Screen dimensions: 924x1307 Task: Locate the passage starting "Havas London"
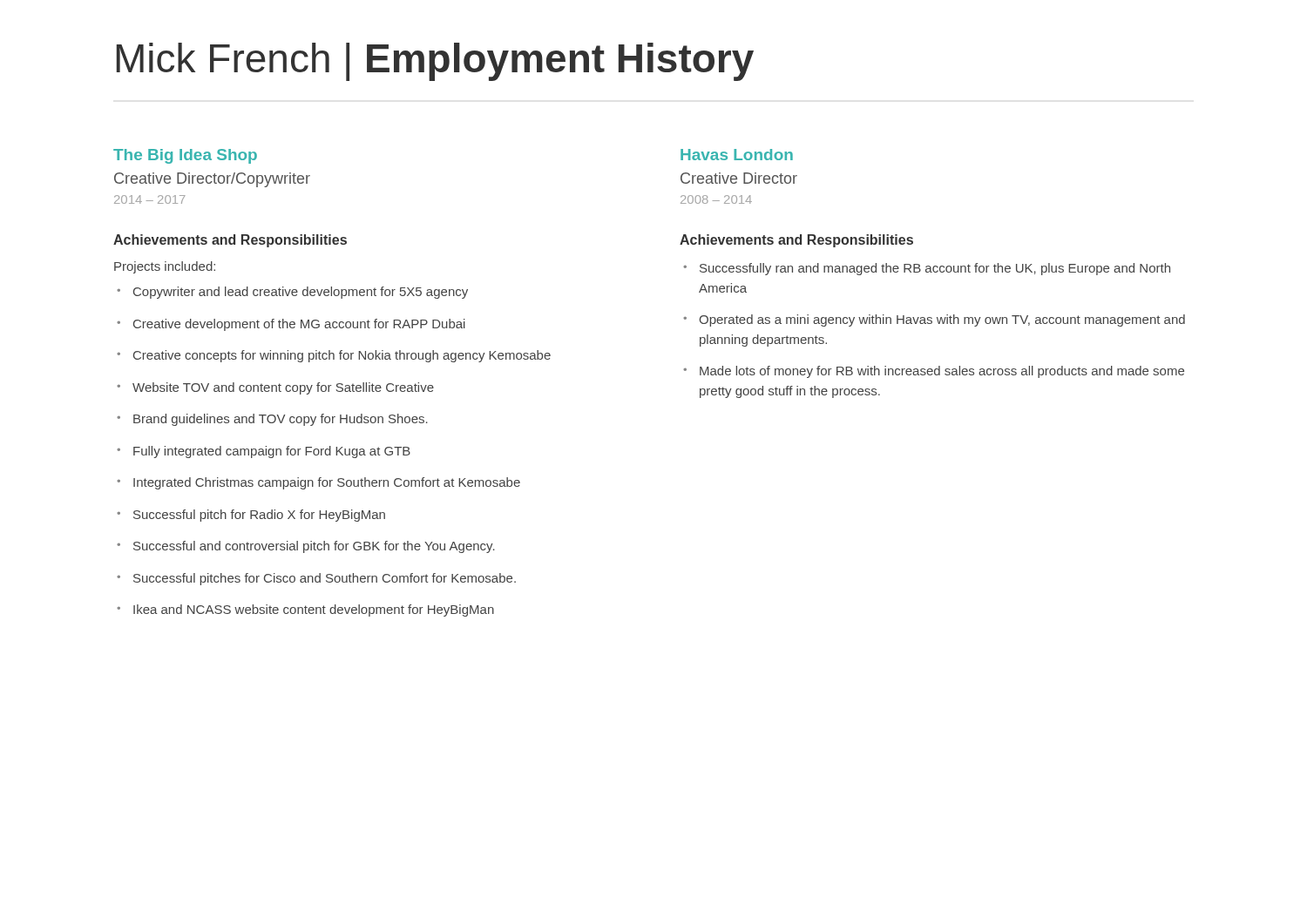coord(737,155)
